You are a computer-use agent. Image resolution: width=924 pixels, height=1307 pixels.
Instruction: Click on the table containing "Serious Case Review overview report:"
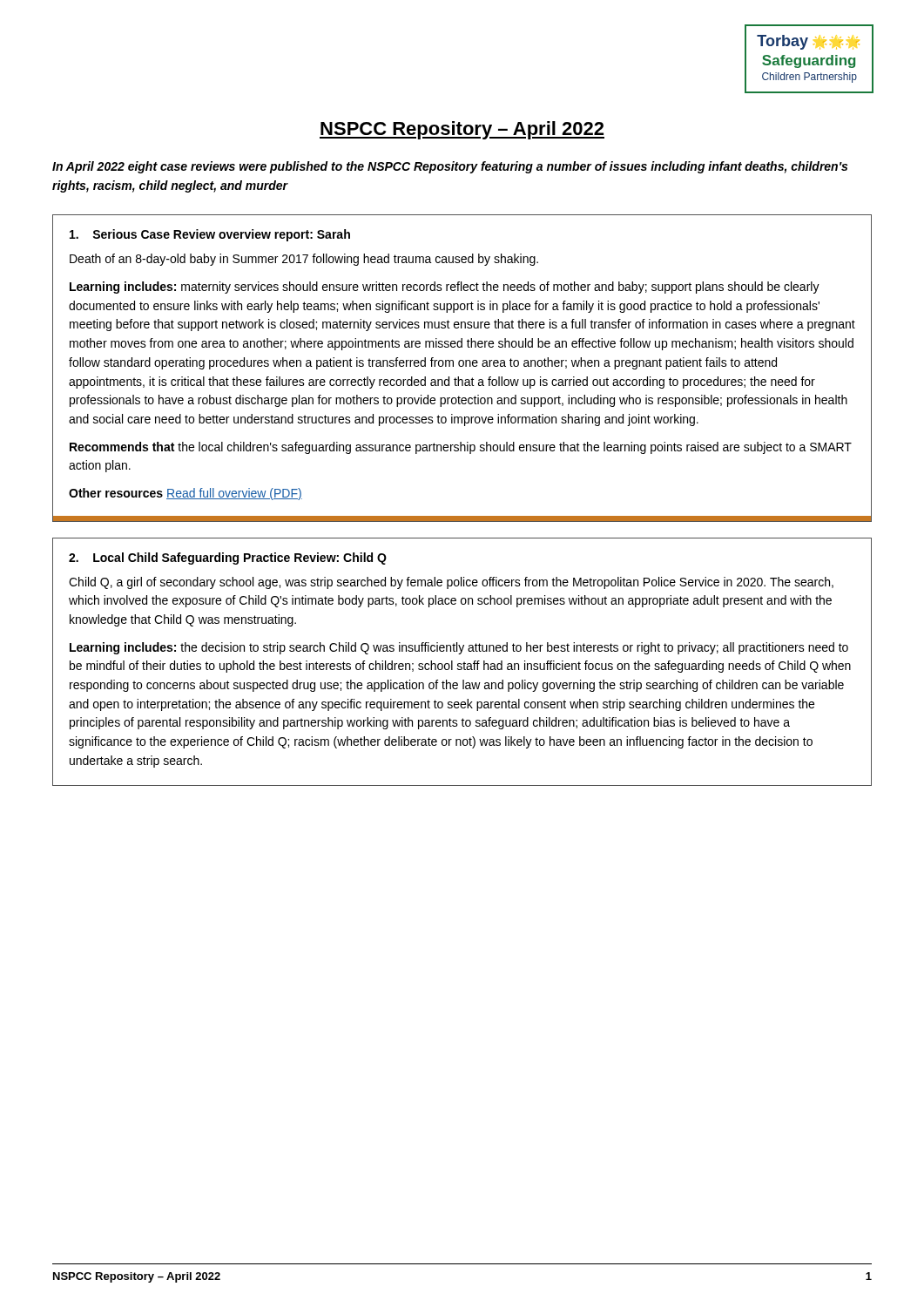[462, 368]
